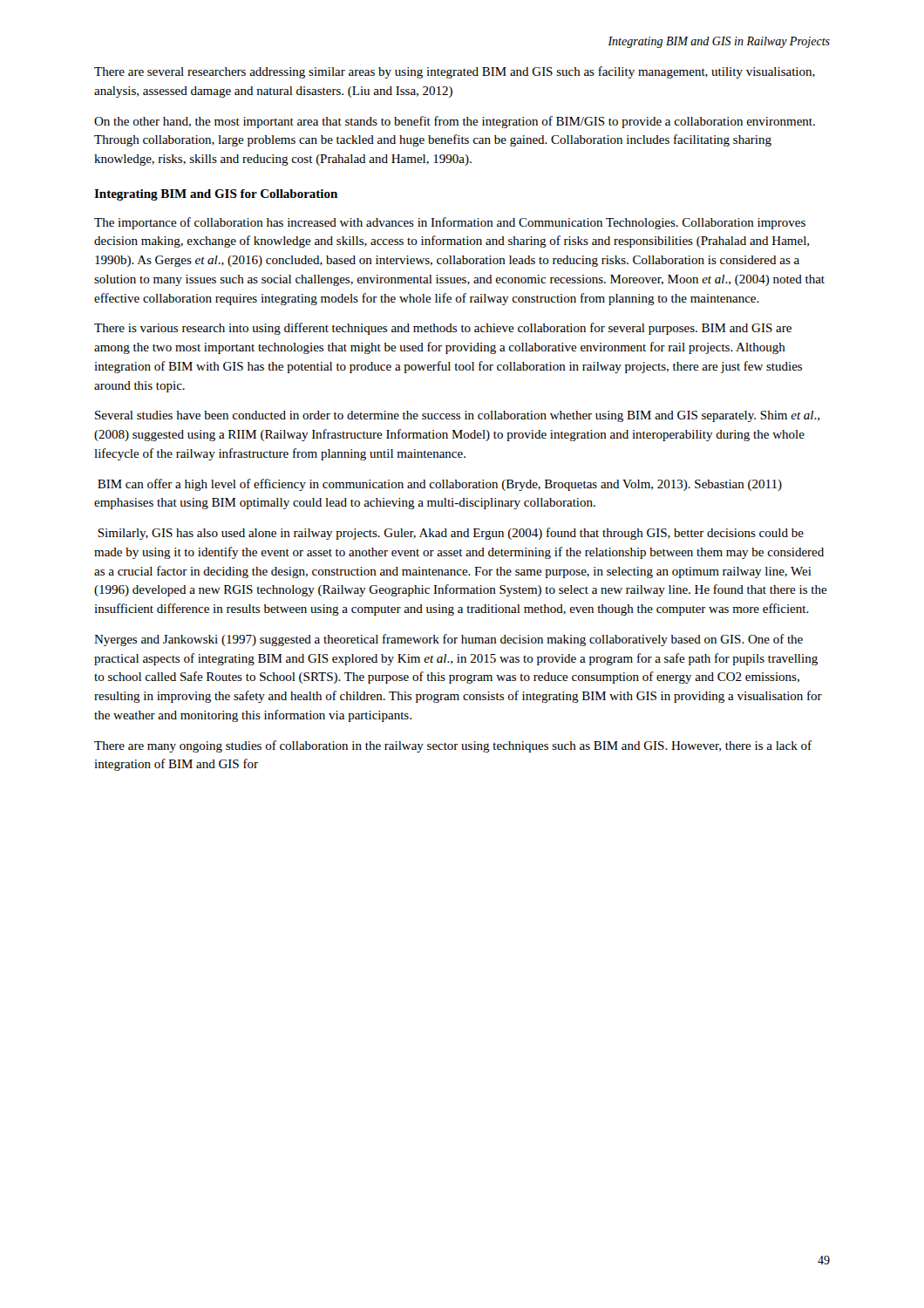Point to the region starting "There are several"
This screenshot has height=1308, width=924.
pos(462,82)
